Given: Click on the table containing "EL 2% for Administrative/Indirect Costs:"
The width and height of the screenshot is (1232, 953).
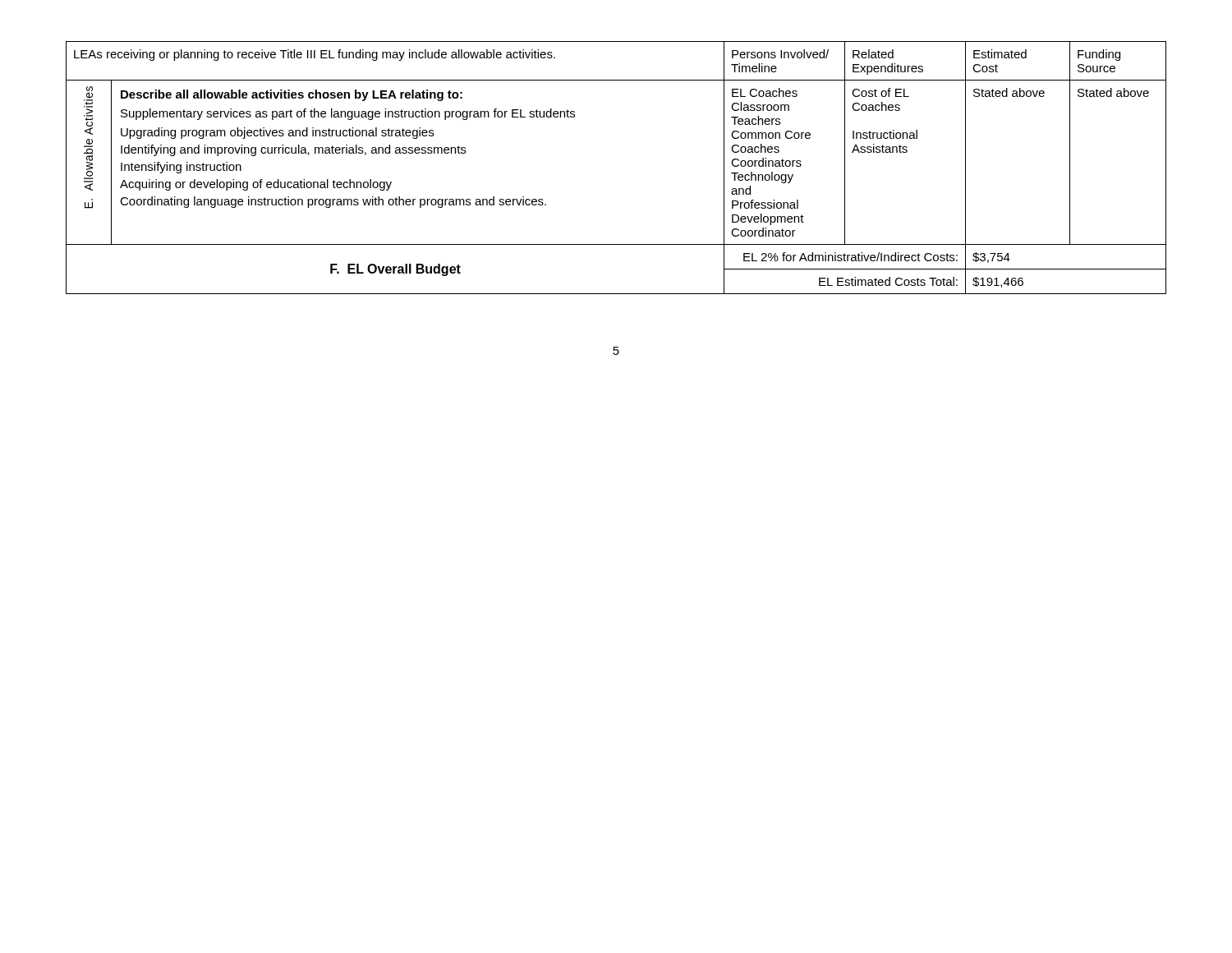Looking at the screenshot, I should tap(616, 168).
